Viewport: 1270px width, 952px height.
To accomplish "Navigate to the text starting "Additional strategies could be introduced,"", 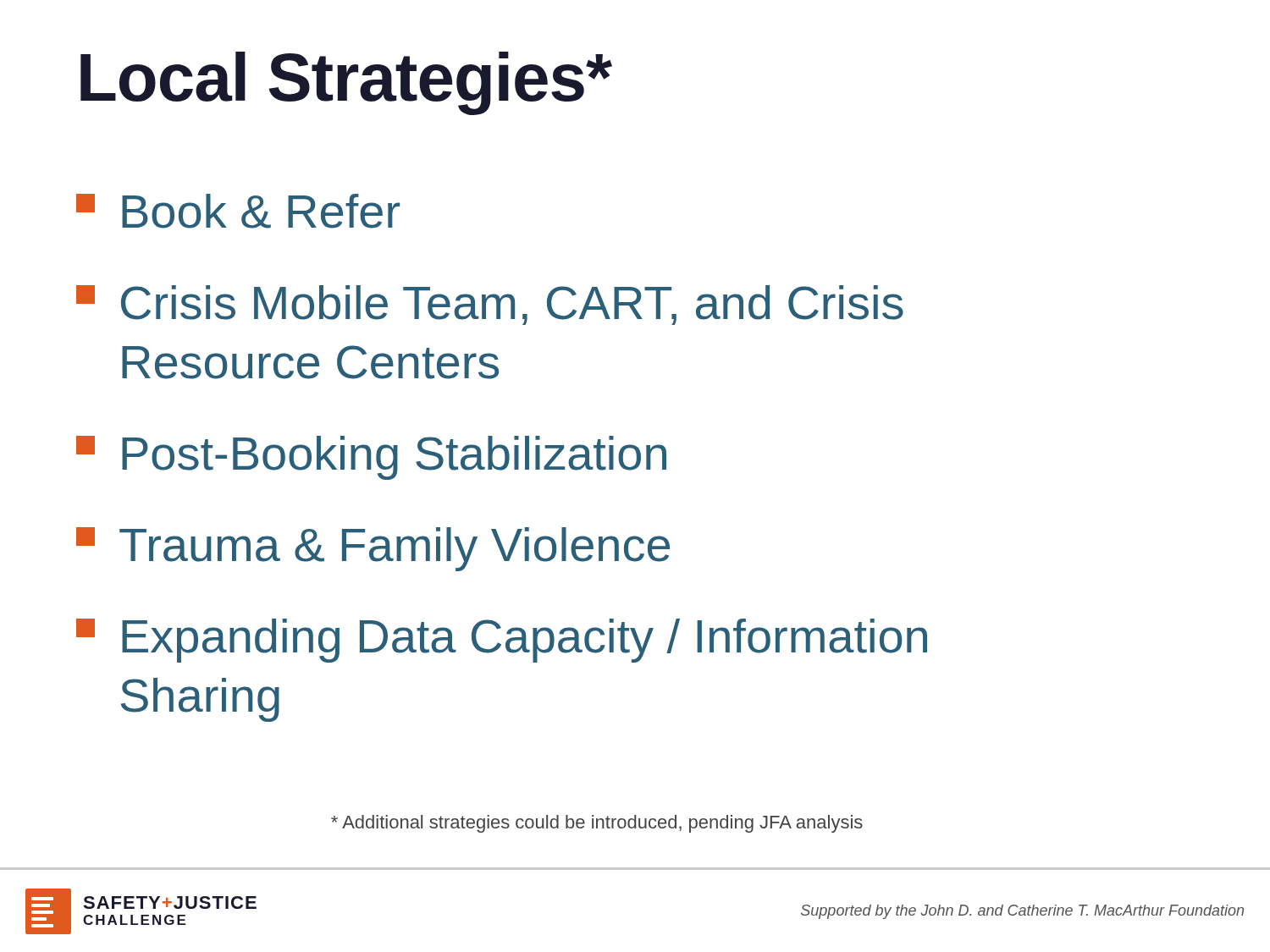I will (597, 823).
